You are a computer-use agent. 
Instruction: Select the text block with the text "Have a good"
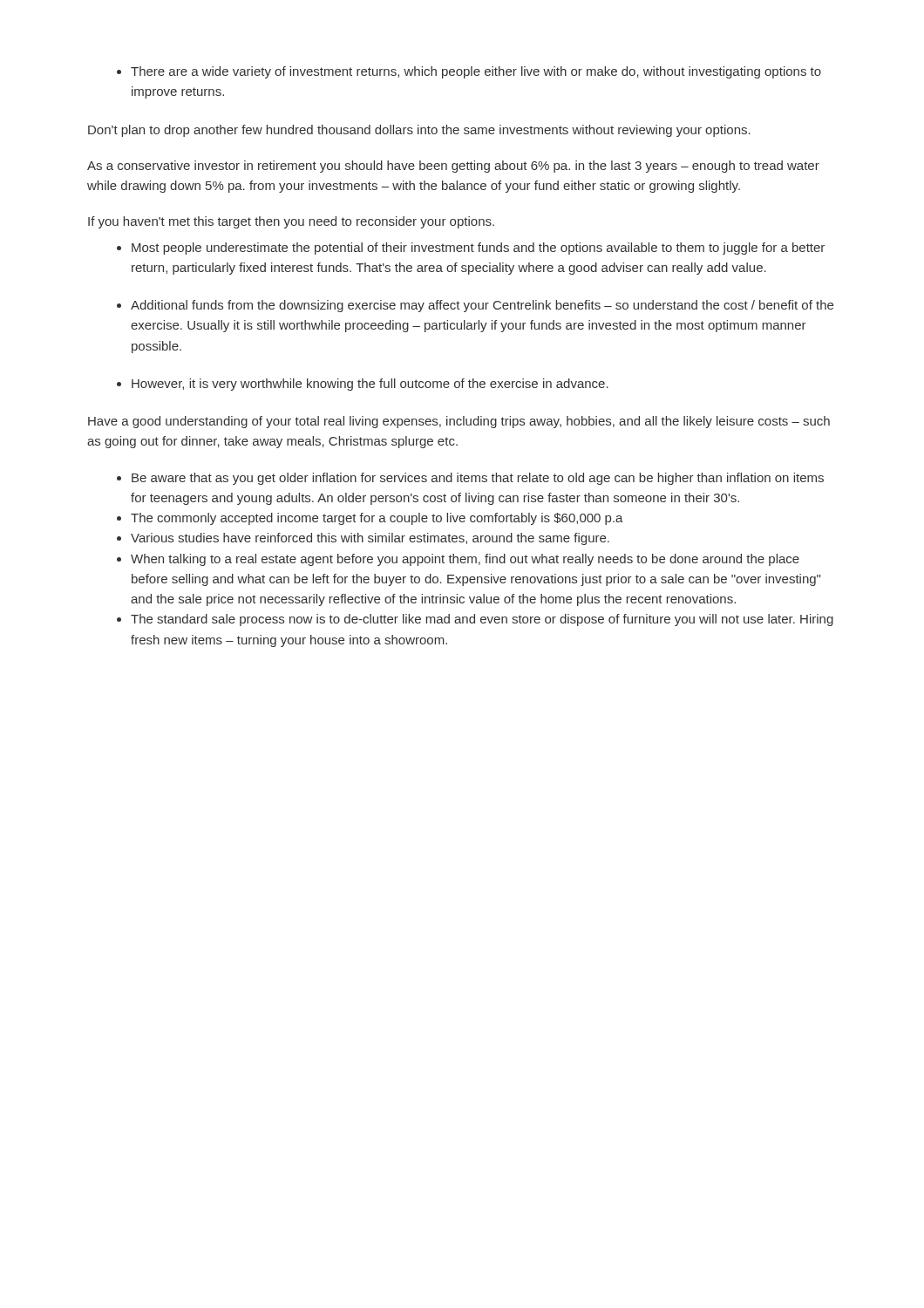(459, 431)
